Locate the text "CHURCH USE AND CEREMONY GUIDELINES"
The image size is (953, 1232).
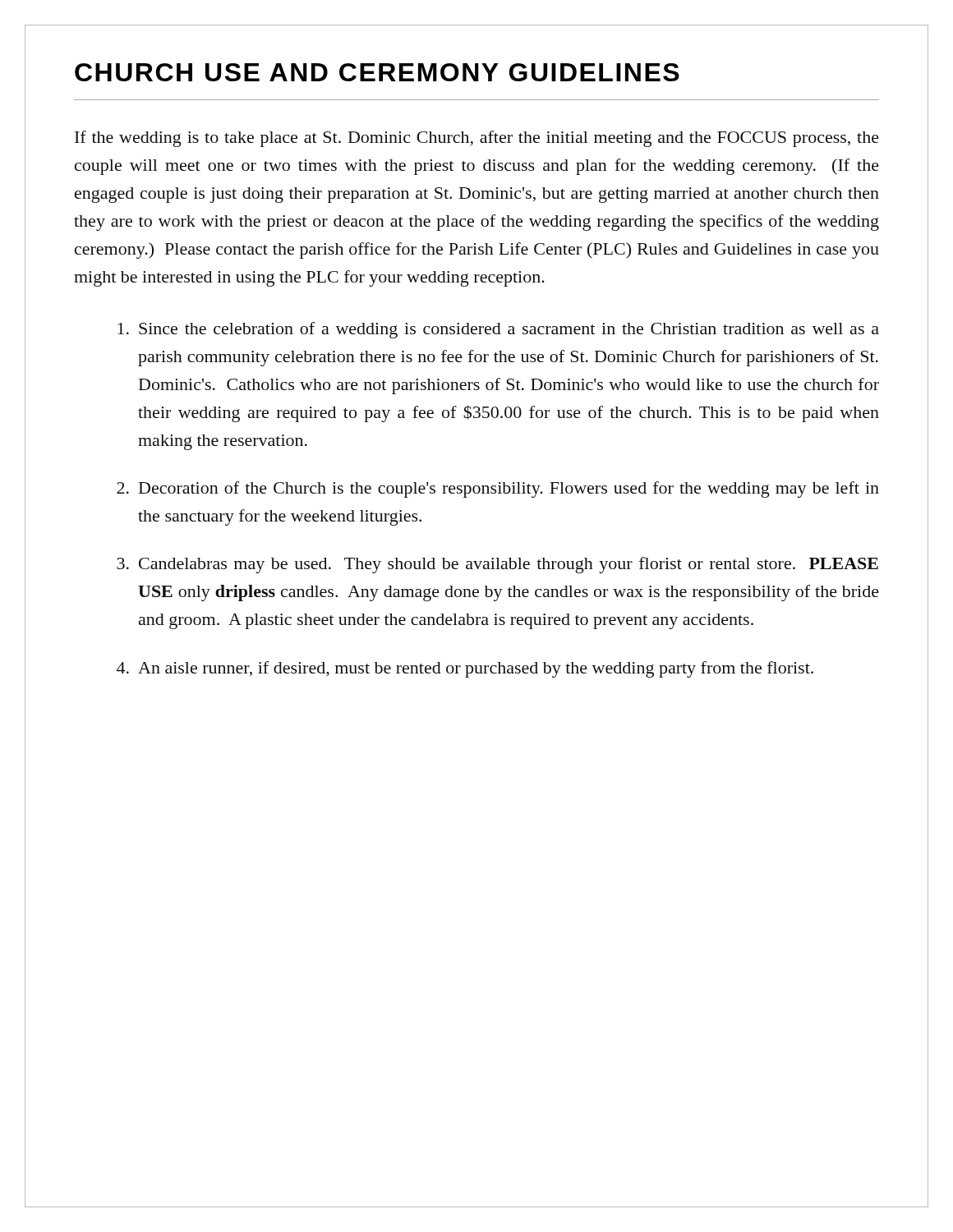click(476, 73)
